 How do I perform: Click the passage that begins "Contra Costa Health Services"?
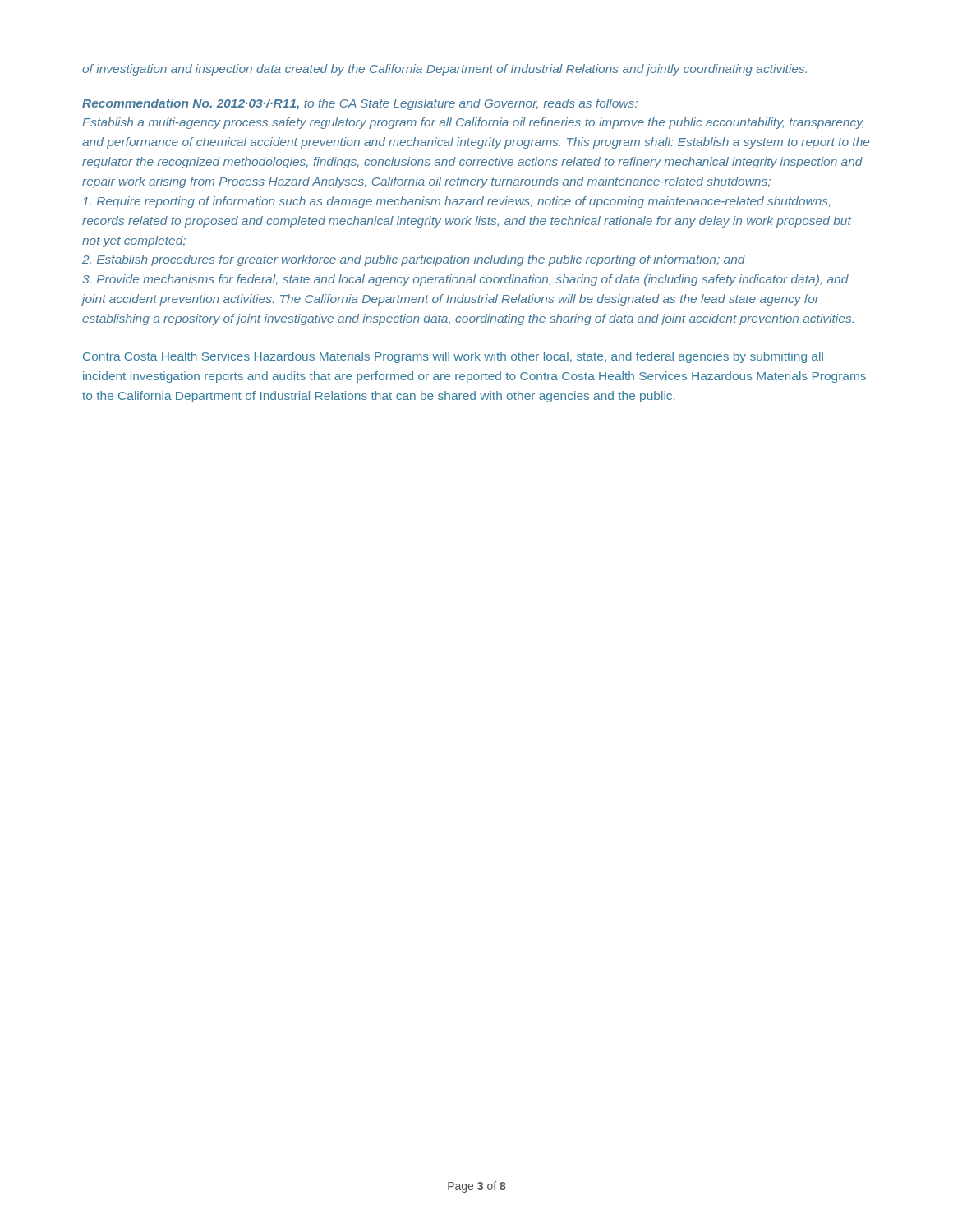pos(474,376)
